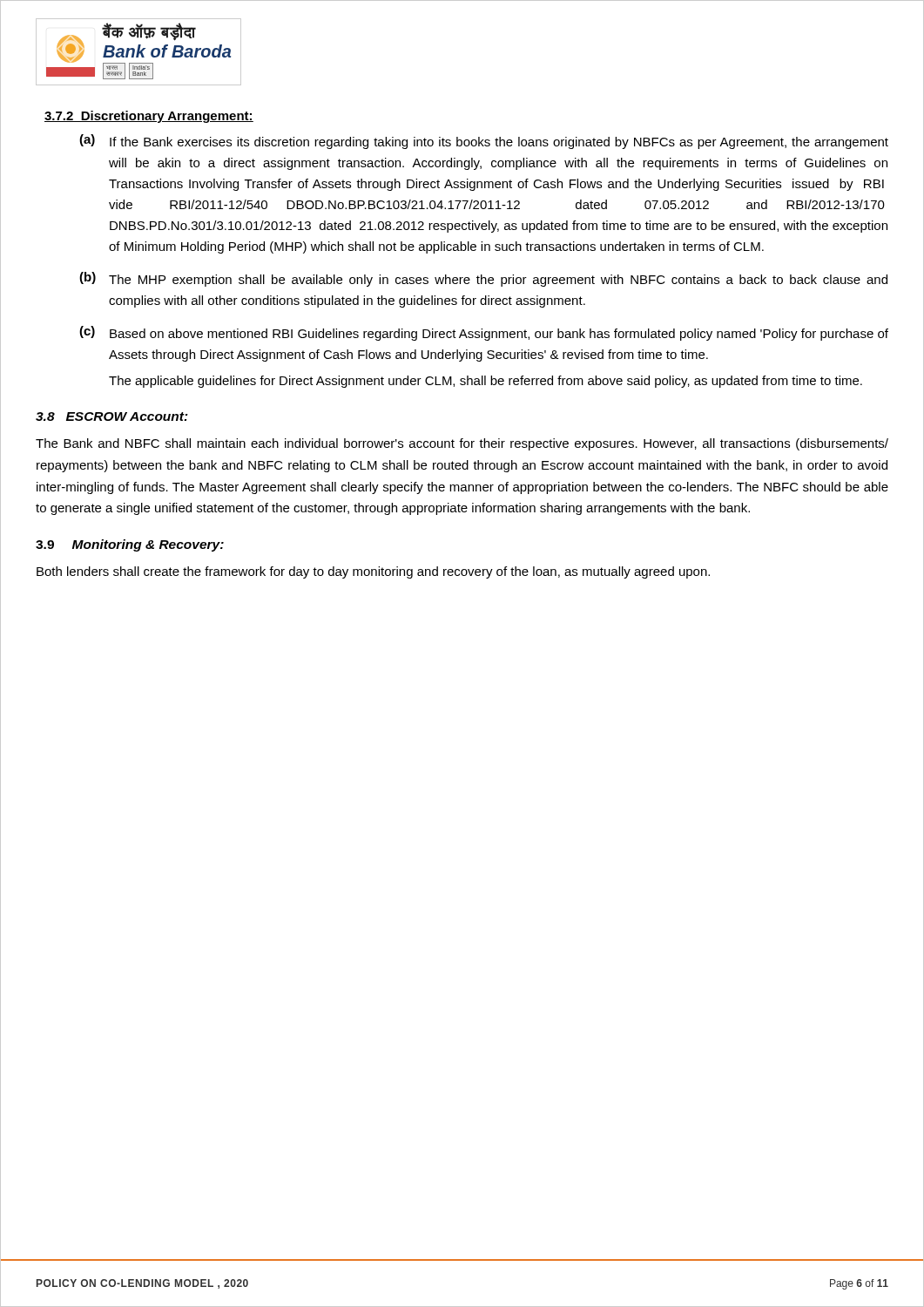Locate the block of text that opens with "(c) Based on above mentioned RBI"
The image size is (924, 1307).
coord(484,360)
